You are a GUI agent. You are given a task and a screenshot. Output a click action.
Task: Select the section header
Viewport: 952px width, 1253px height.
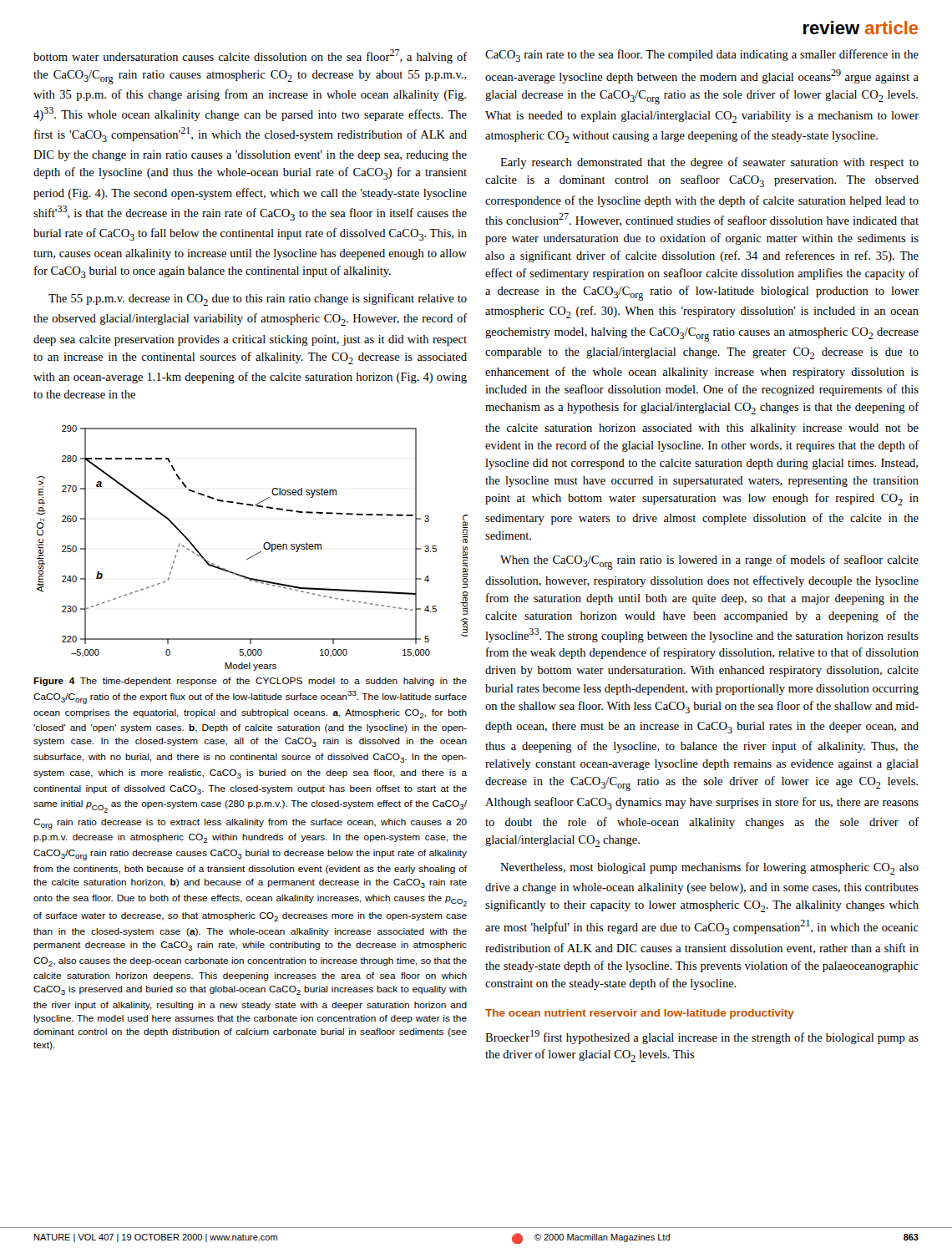(x=640, y=1013)
